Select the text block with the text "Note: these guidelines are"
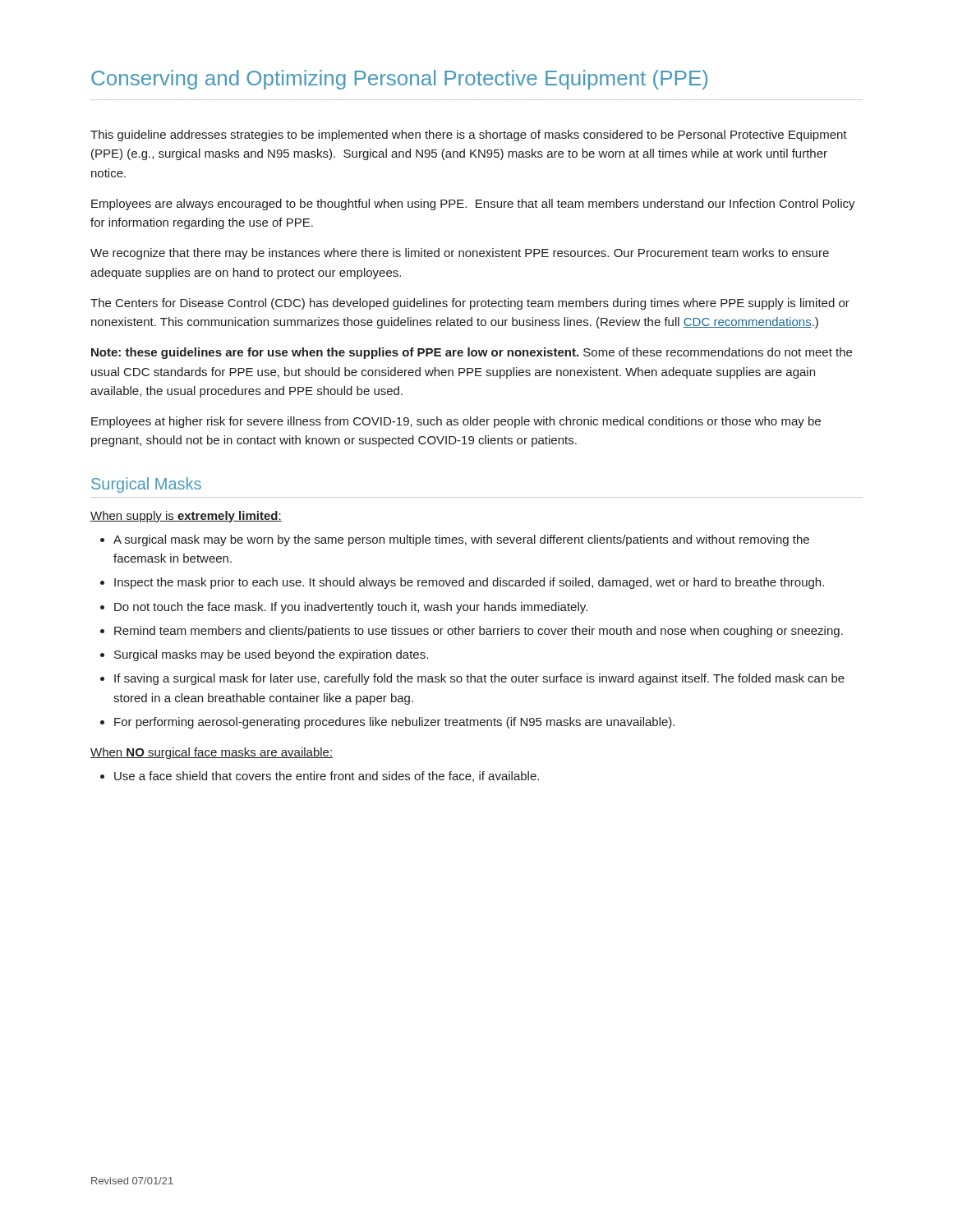 point(476,371)
